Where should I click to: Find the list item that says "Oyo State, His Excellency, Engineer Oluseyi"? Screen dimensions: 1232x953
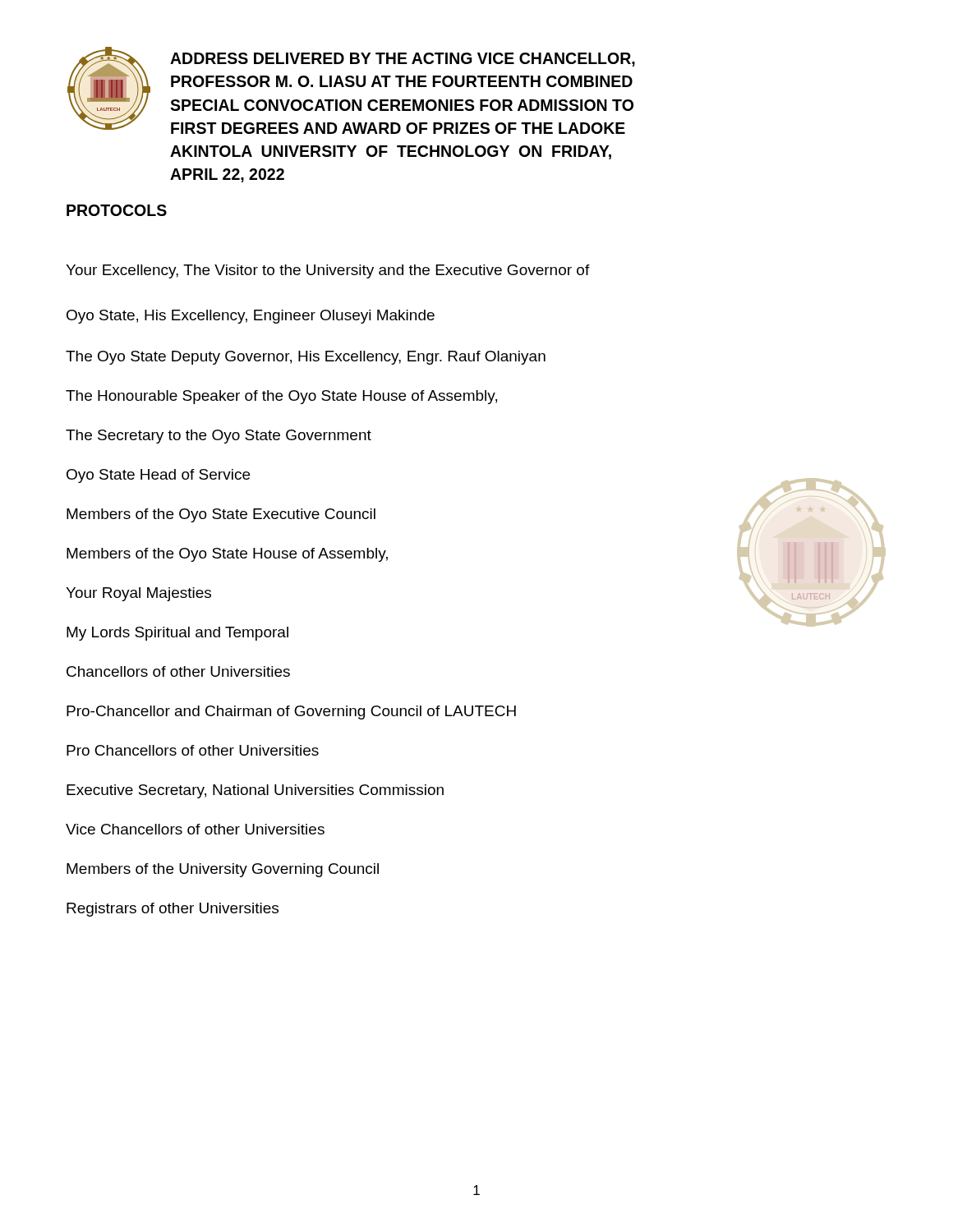250,315
